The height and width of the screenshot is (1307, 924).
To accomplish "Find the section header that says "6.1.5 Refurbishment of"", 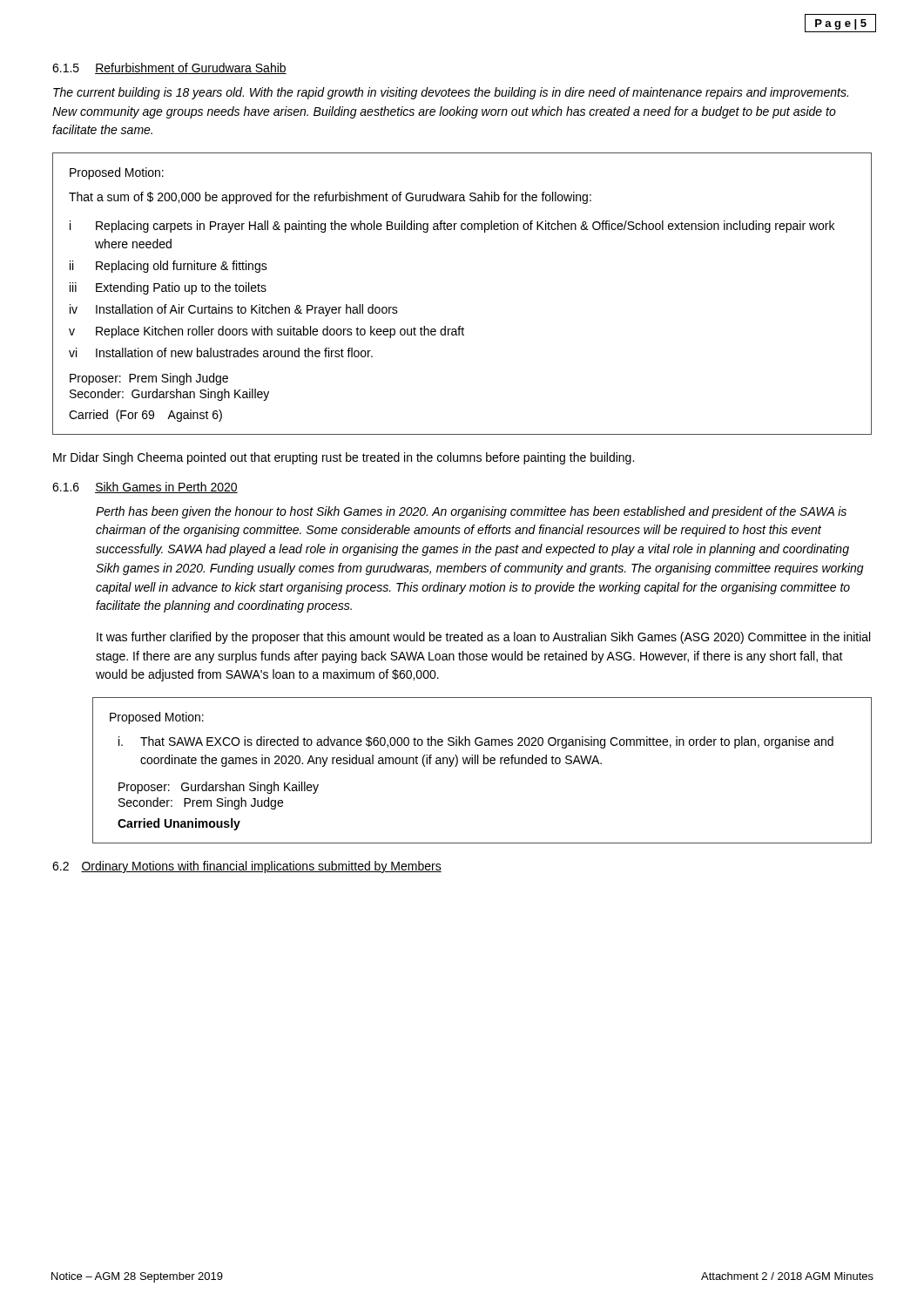I will coord(169,68).
